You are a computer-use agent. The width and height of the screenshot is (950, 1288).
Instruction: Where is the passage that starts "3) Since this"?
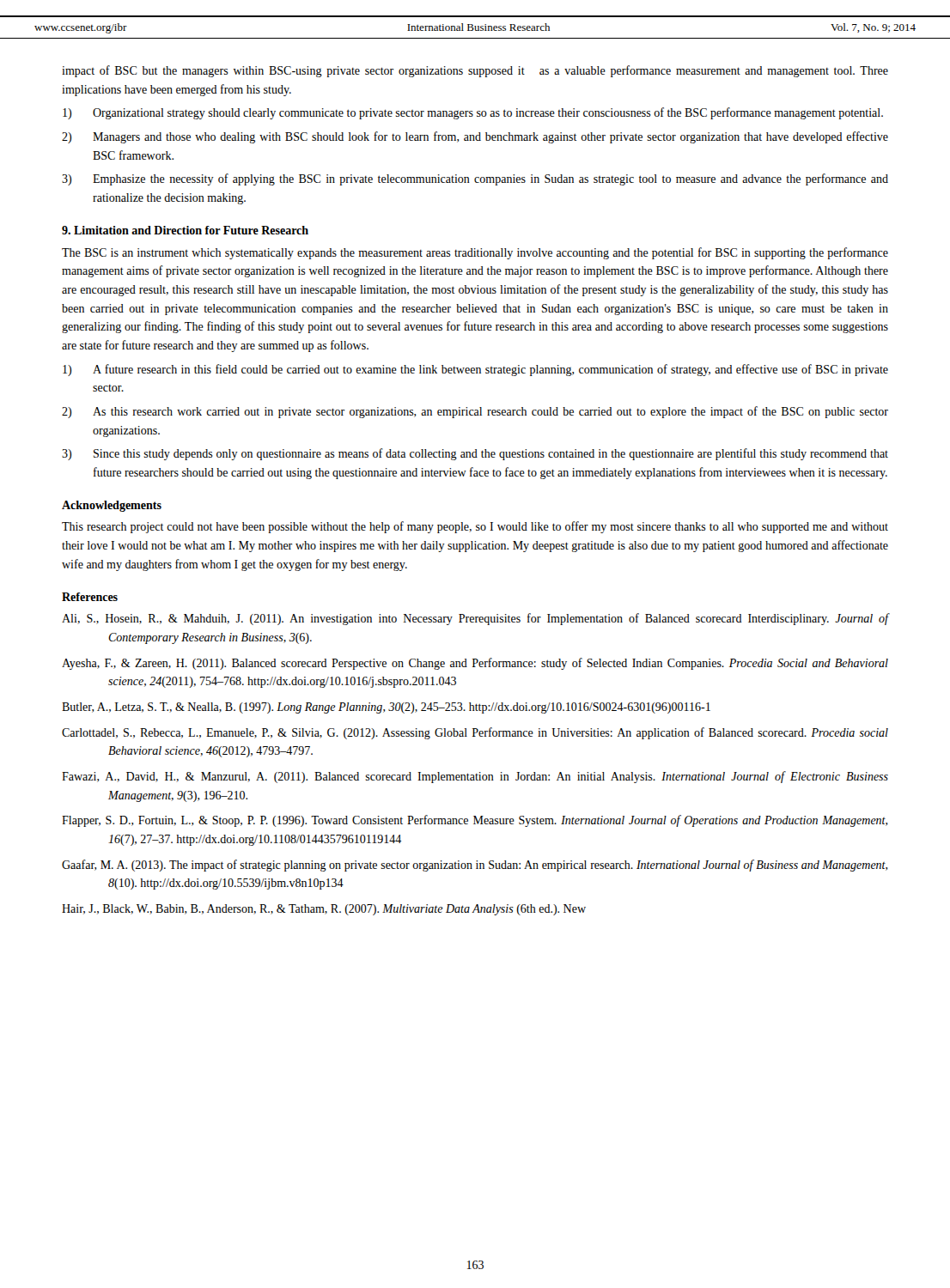coord(475,464)
